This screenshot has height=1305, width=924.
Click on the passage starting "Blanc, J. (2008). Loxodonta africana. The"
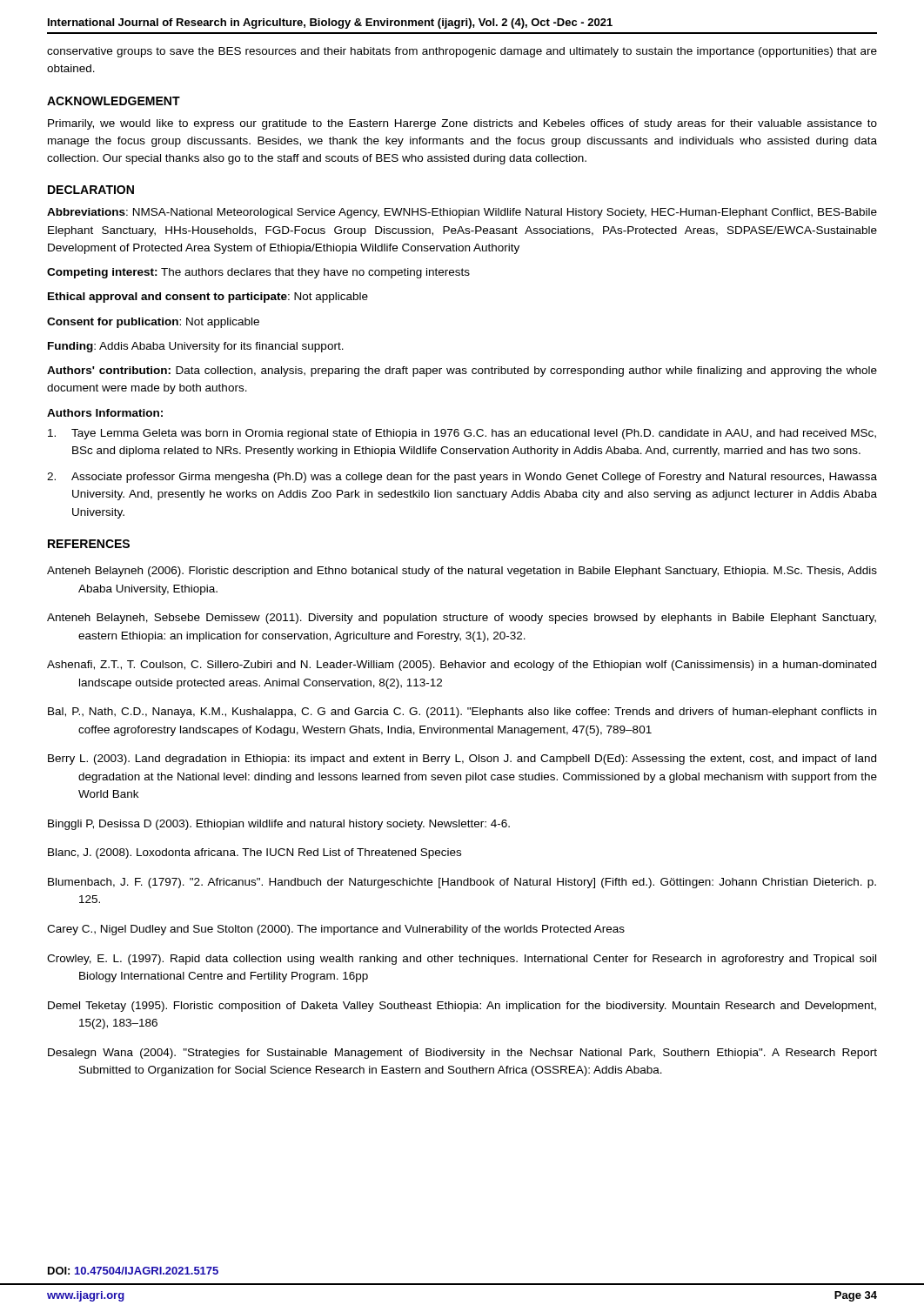click(x=462, y=853)
